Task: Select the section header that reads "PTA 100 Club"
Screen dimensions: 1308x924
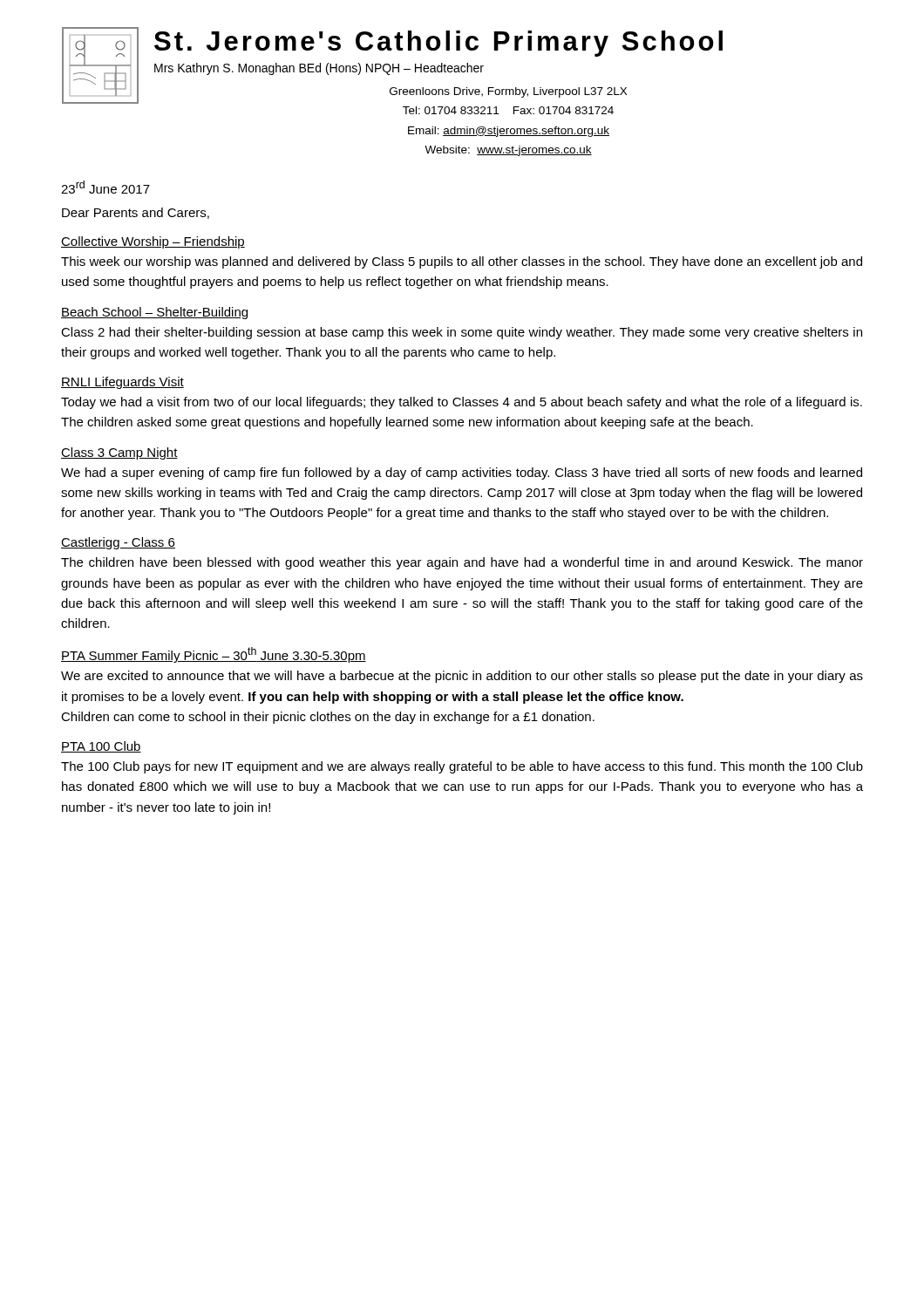Action: (x=101, y=746)
